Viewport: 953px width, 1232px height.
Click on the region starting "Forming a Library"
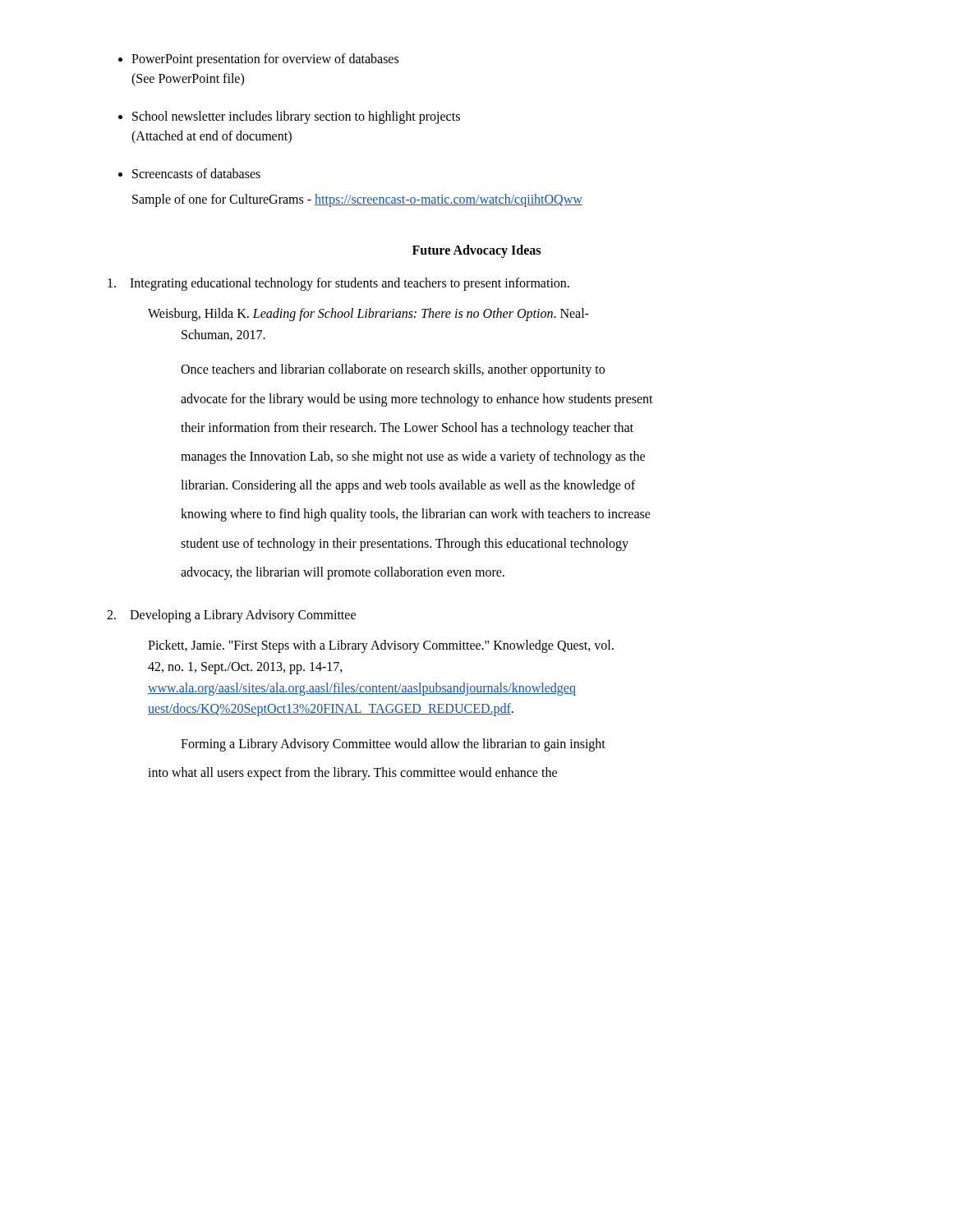point(393,744)
